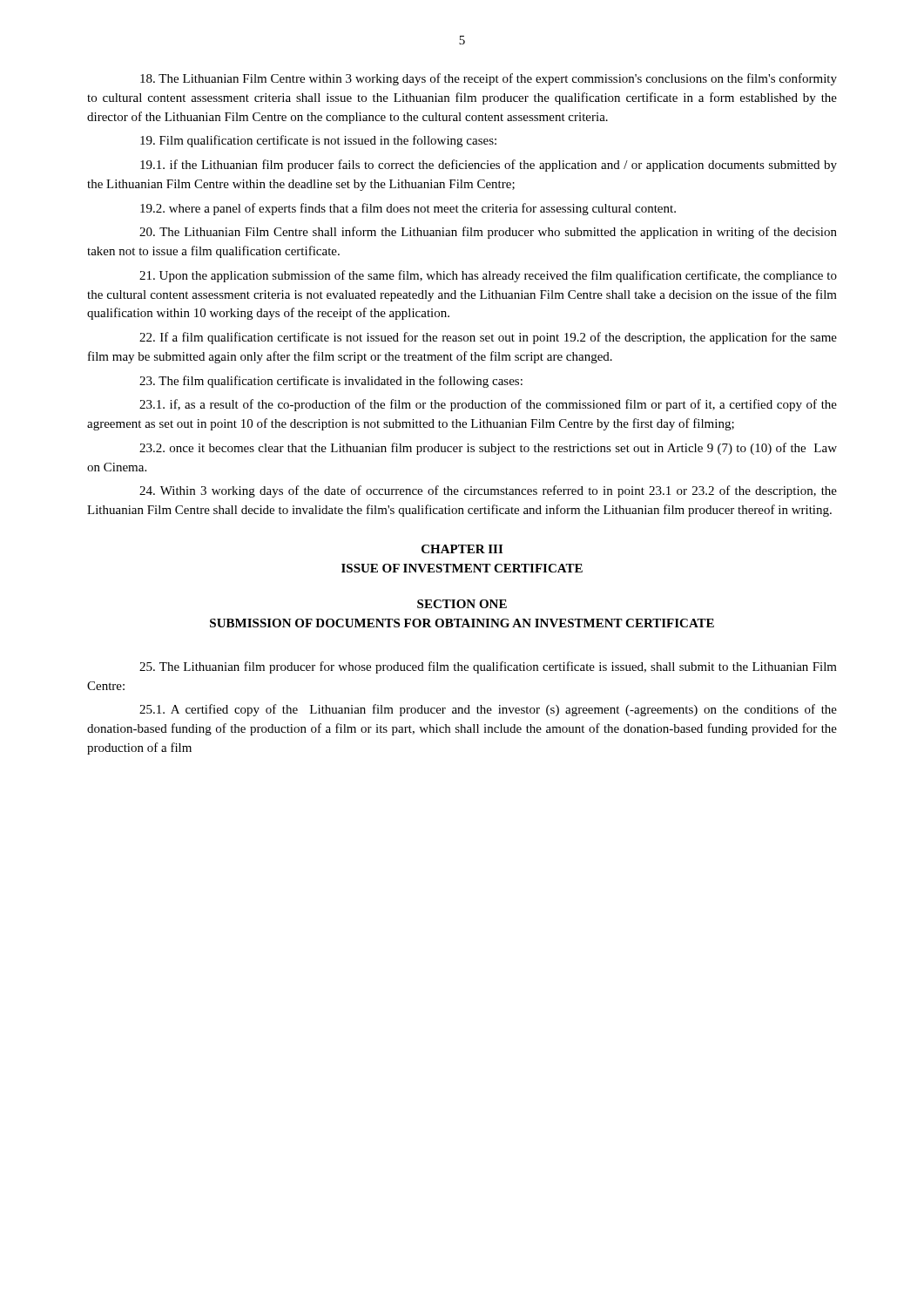
Task: Click on the text block that reads "Film qualification certificate is not issued in the"
Action: click(x=318, y=141)
